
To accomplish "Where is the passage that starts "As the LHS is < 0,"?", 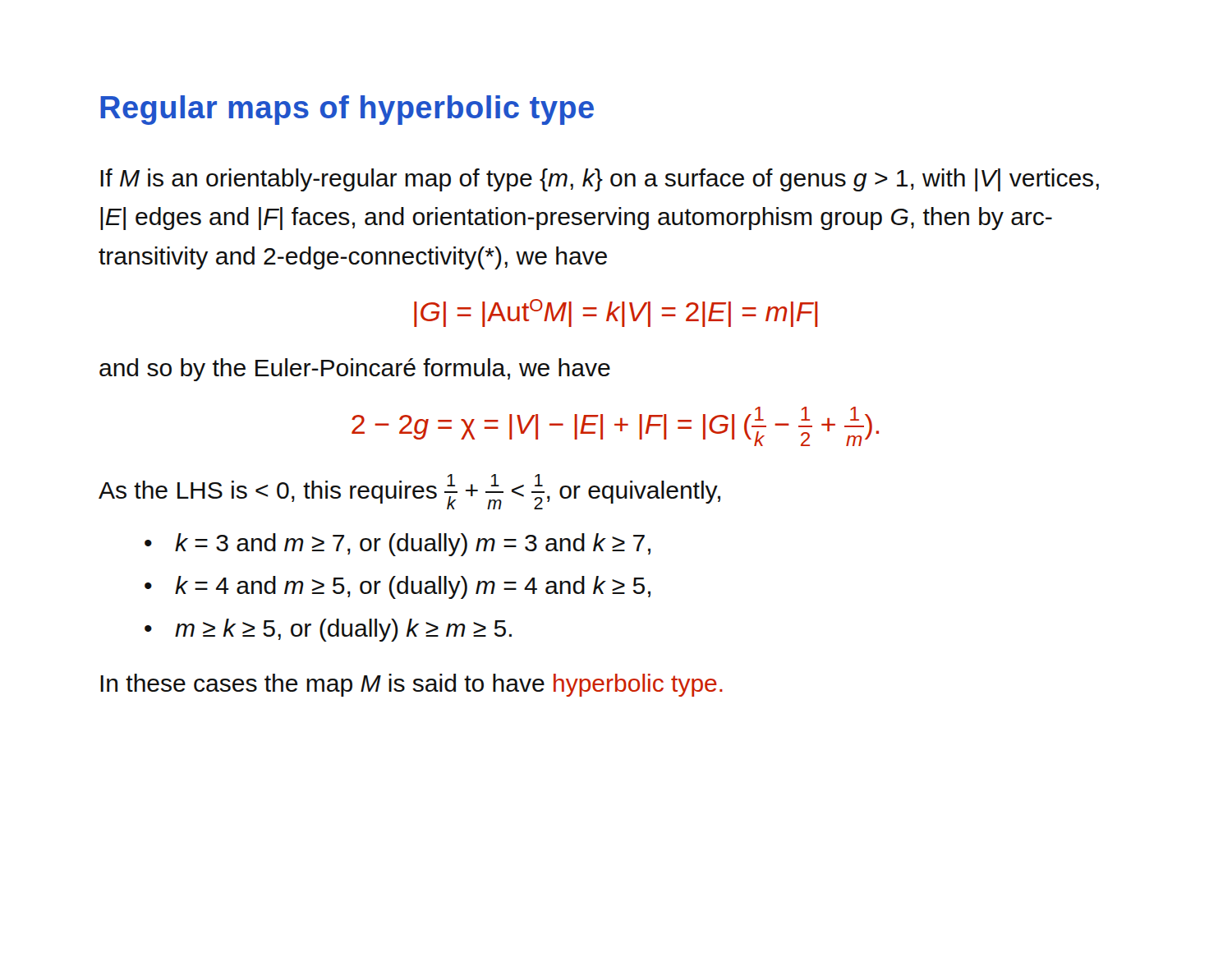I will coord(411,492).
